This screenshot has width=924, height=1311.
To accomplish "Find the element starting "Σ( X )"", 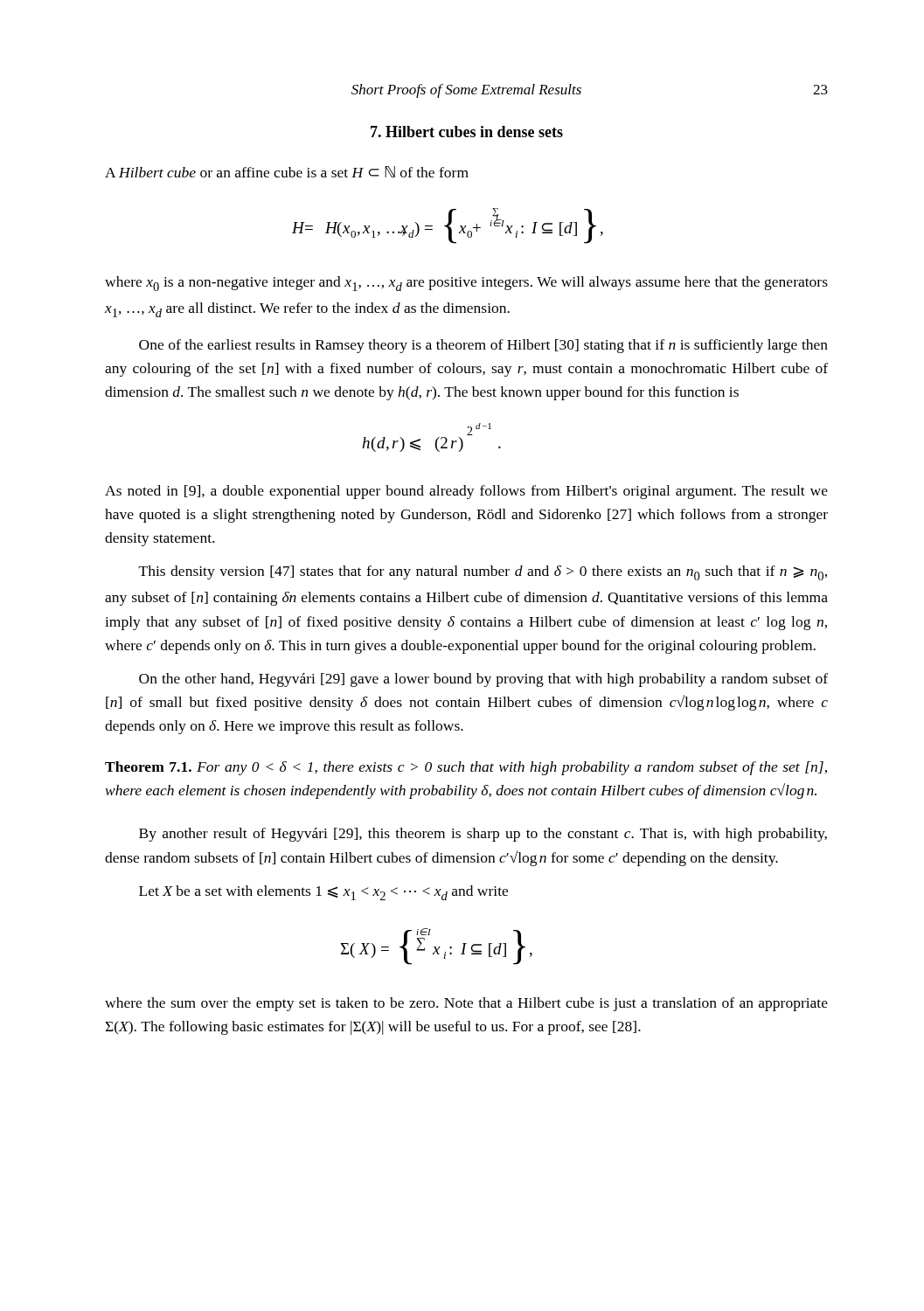I will (466, 948).
